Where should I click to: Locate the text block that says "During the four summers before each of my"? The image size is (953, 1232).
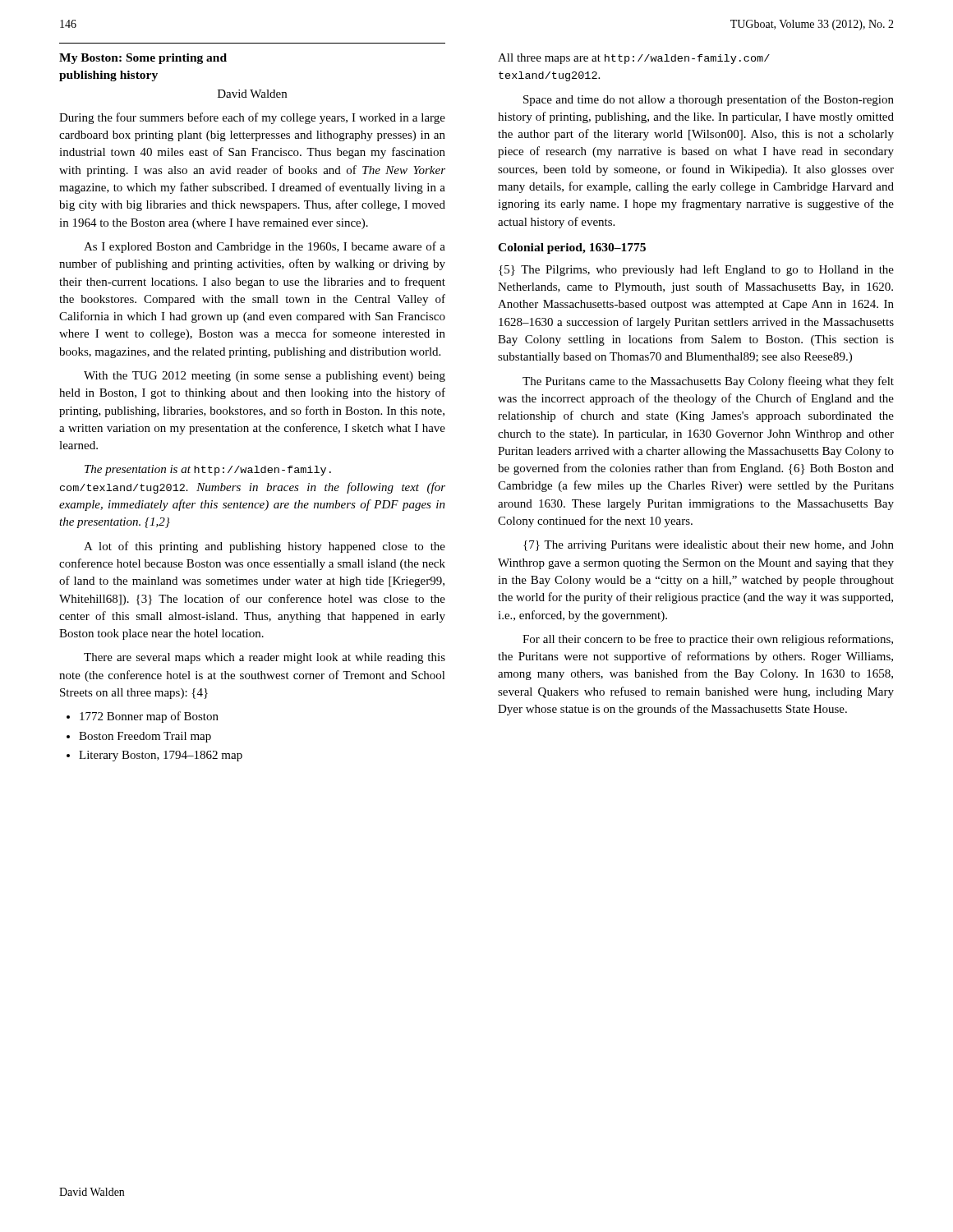(252, 170)
